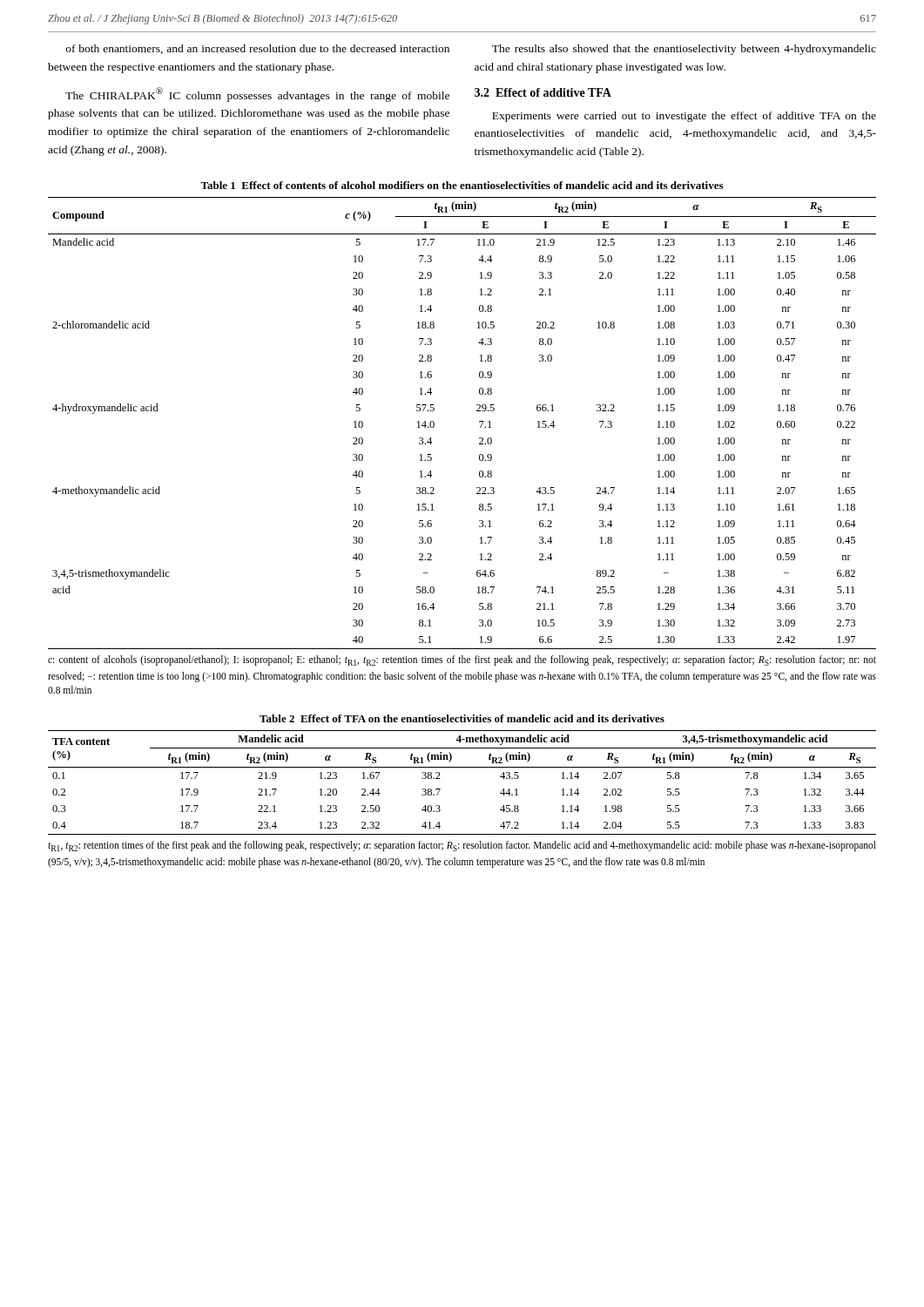This screenshot has height=1307, width=924.
Task: Select the text block starting "Experiments were carried out to"
Action: coord(675,134)
